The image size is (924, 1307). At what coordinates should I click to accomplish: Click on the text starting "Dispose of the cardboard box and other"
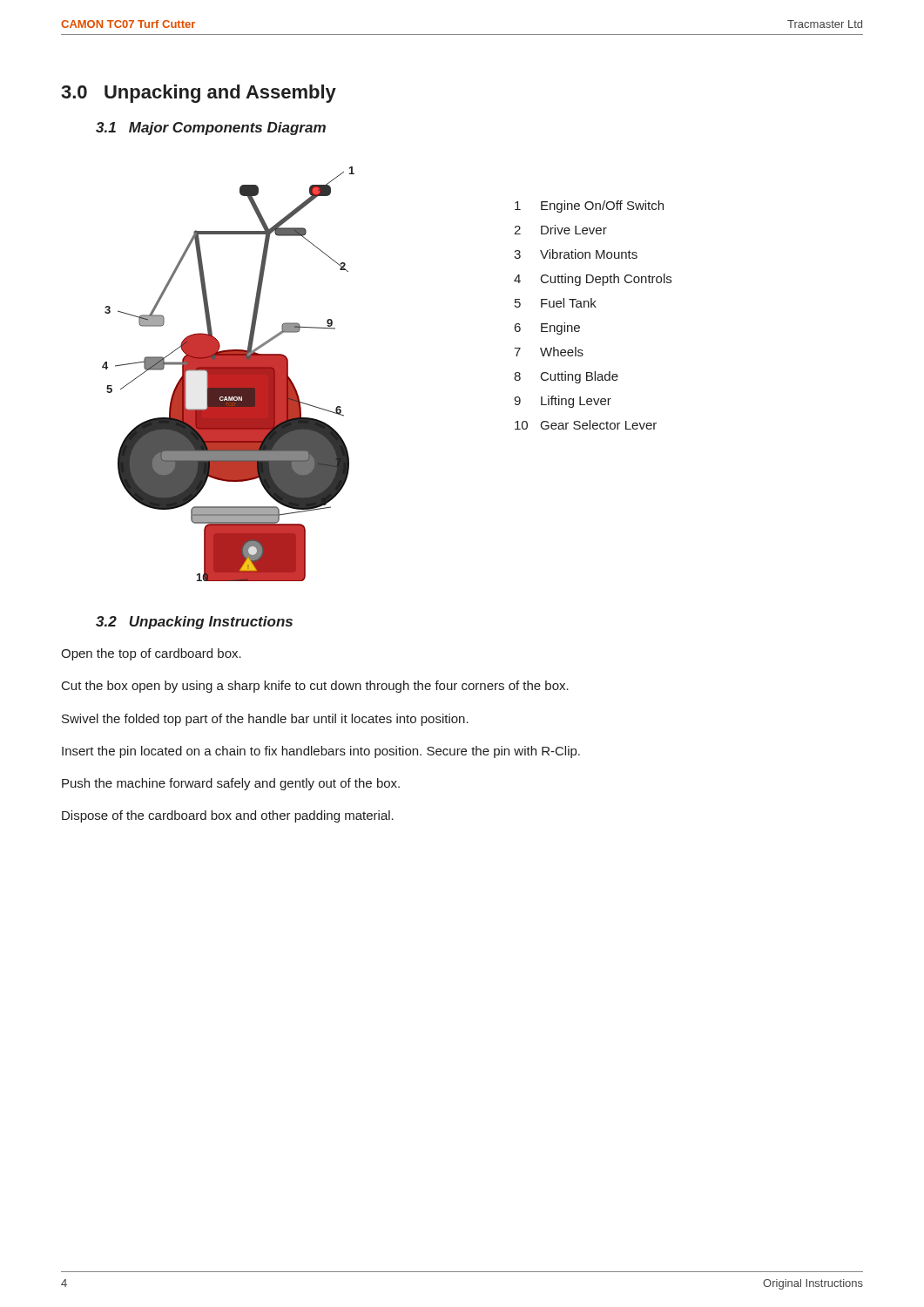(228, 815)
